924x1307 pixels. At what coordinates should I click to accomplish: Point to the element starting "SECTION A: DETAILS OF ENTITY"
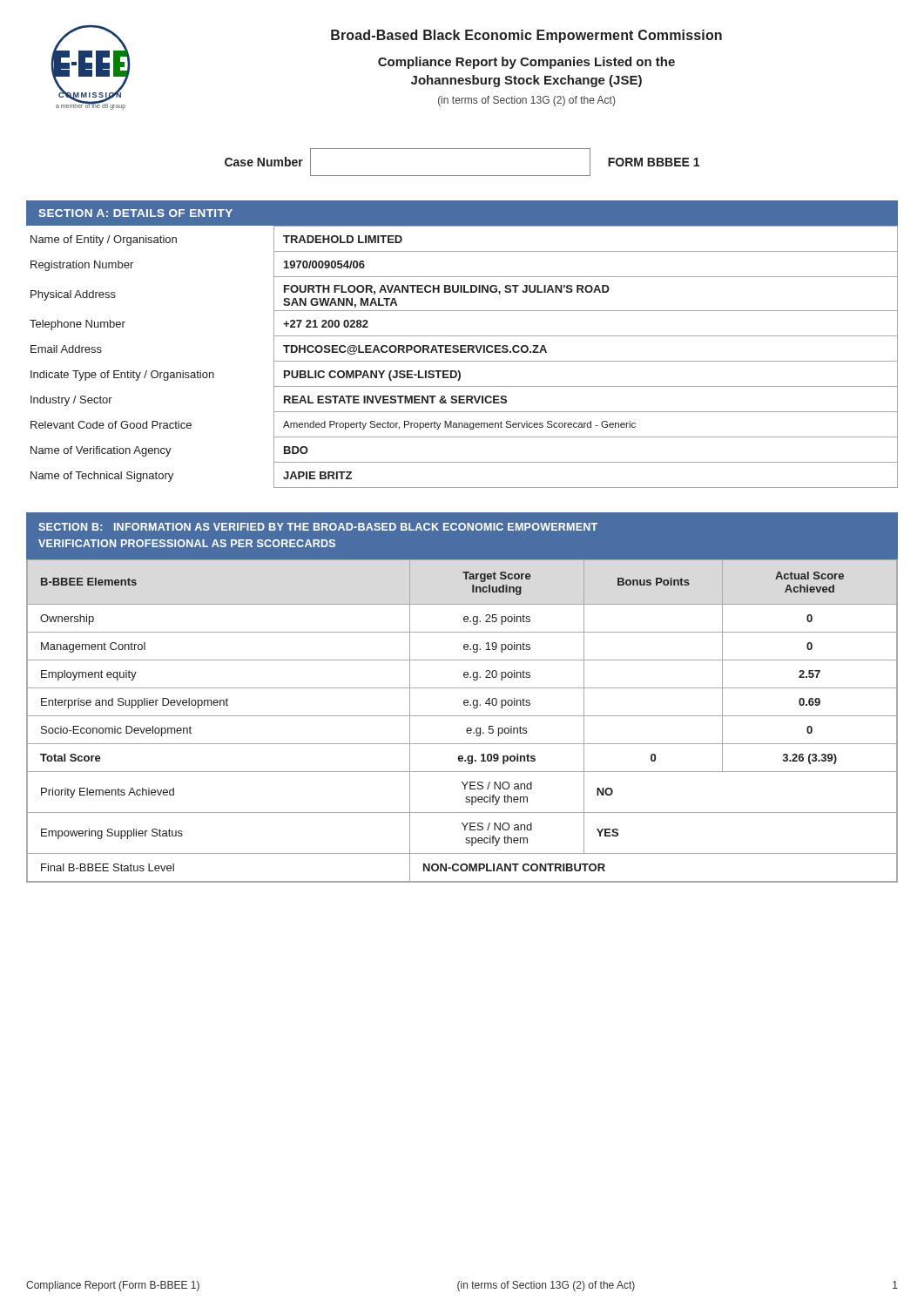136,213
